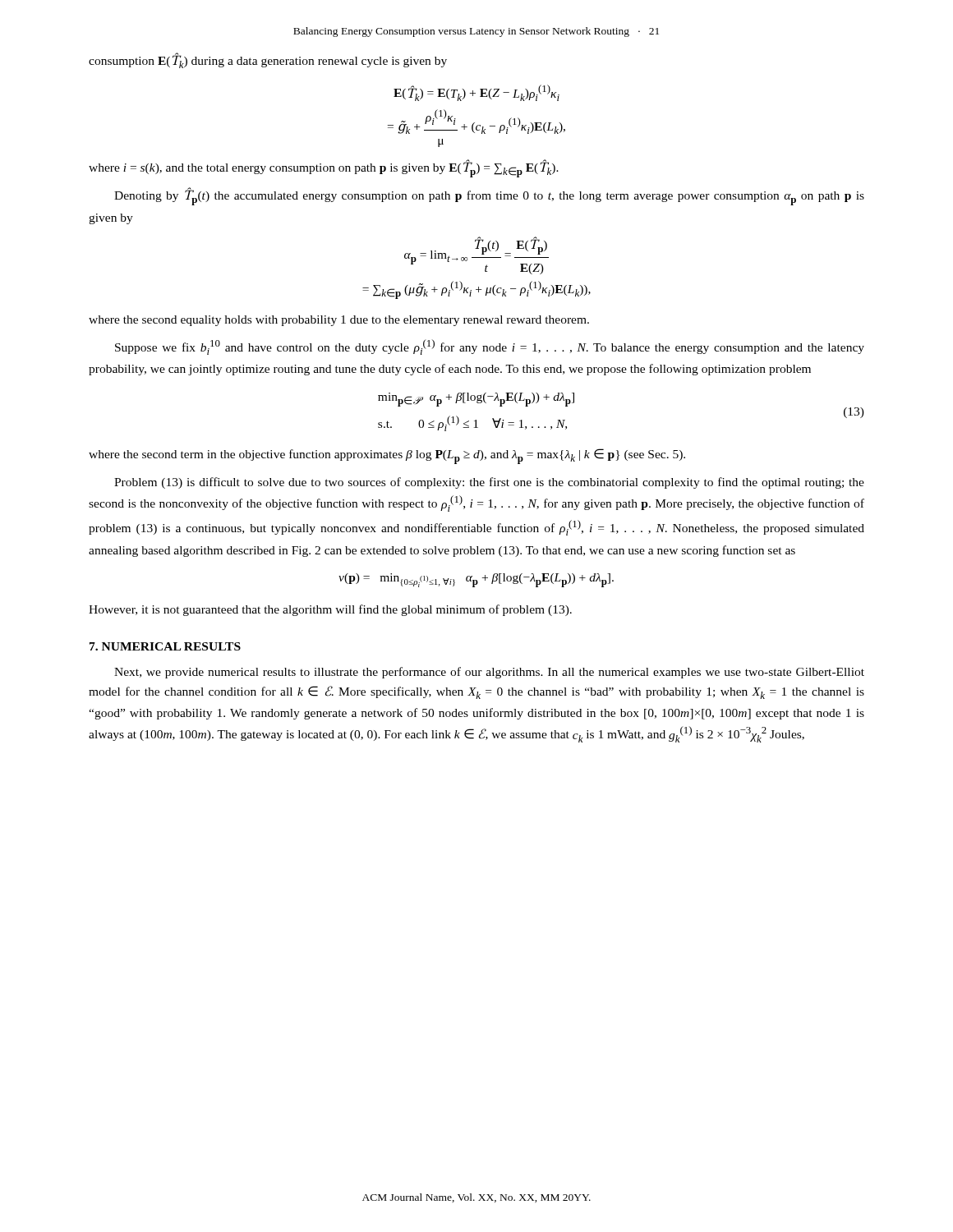Image resolution: width=953 pixels, height=1232 pixels.
Task: Find the section header
Action: pos(165,646)
